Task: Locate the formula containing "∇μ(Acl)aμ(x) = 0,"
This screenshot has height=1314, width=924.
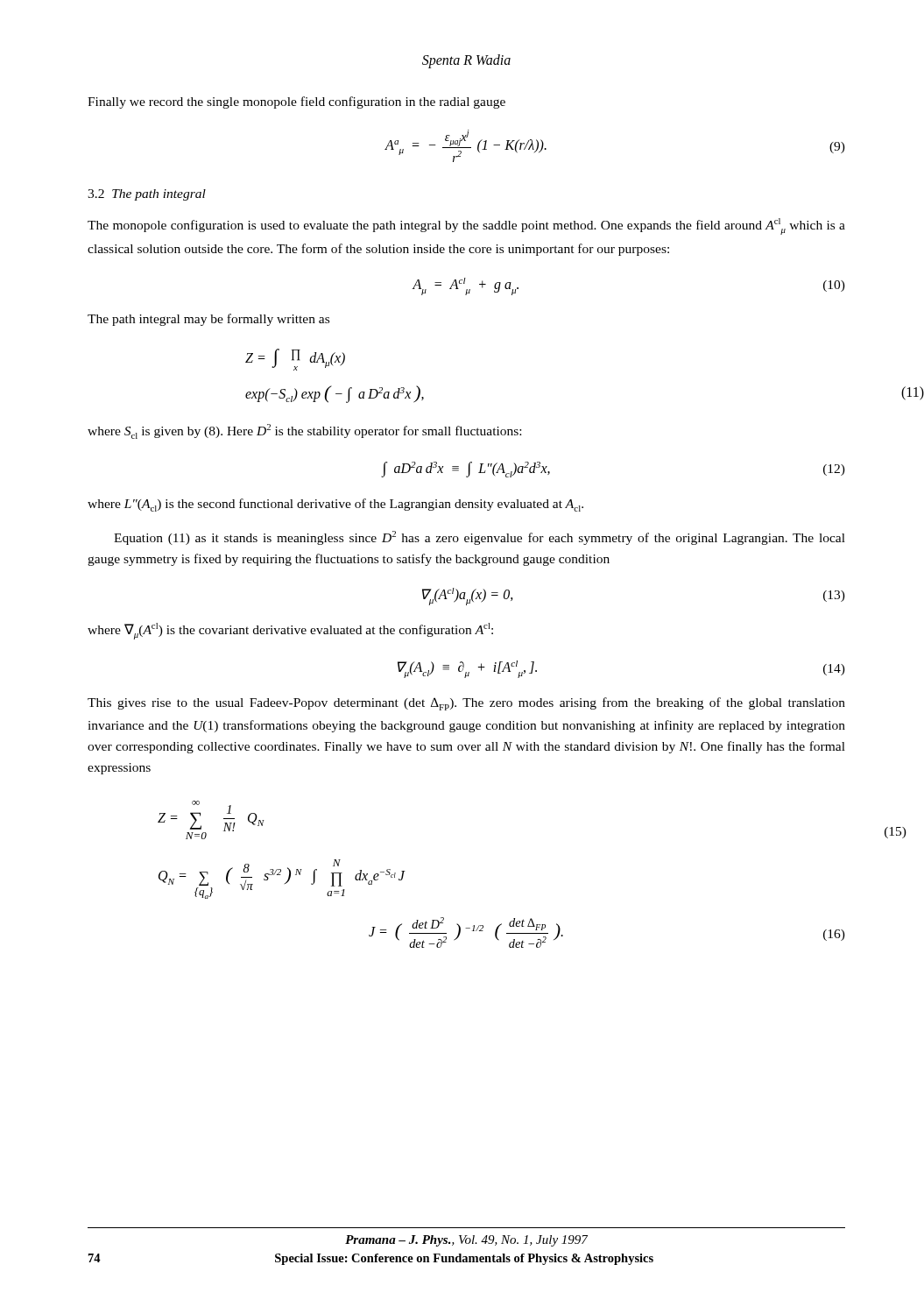Action: tap(466, 595)
